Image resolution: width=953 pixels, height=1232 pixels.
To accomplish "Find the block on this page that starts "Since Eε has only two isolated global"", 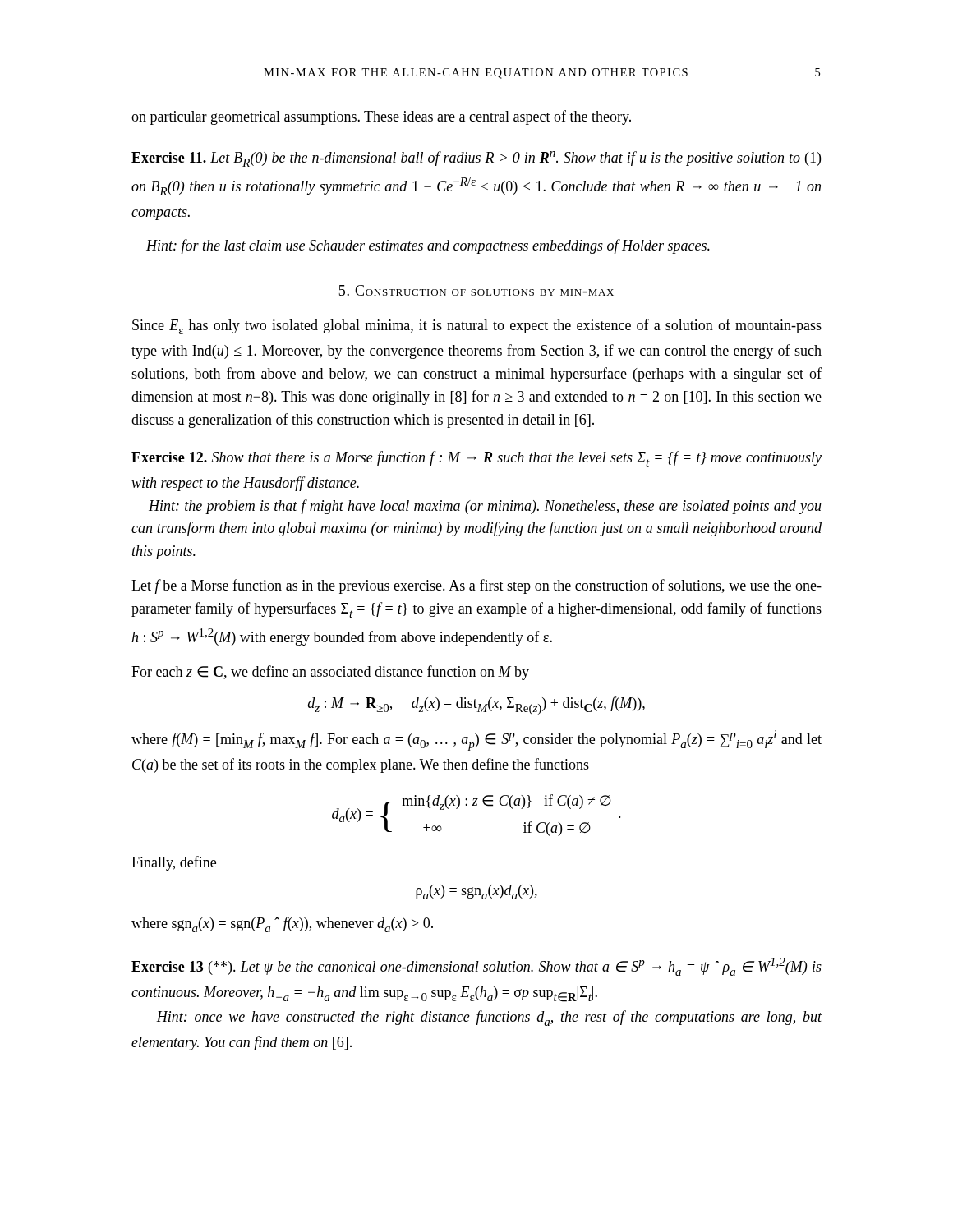I will [476, 373].
